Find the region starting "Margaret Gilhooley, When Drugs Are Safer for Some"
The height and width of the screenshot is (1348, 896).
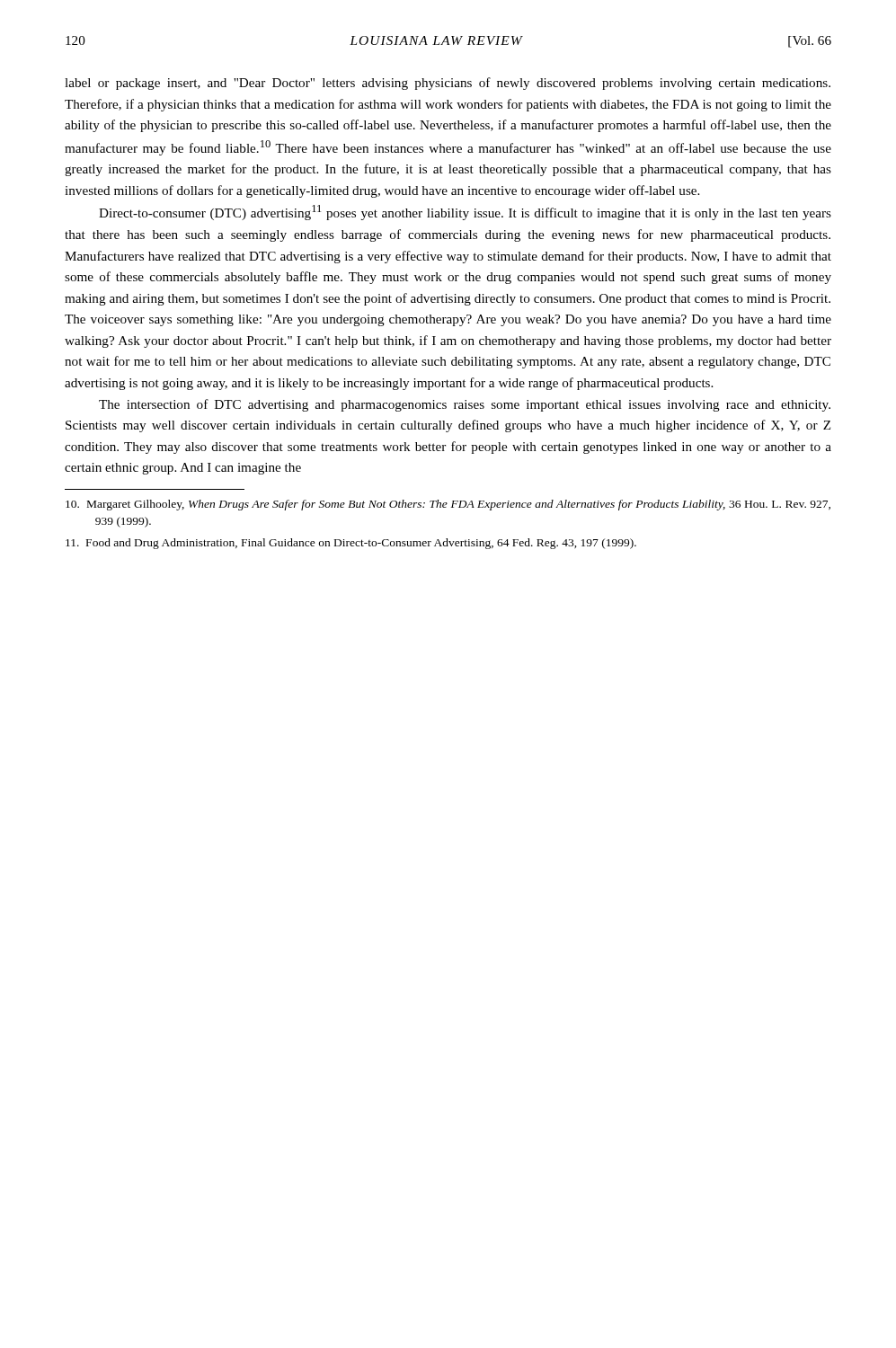pos(448,512)
